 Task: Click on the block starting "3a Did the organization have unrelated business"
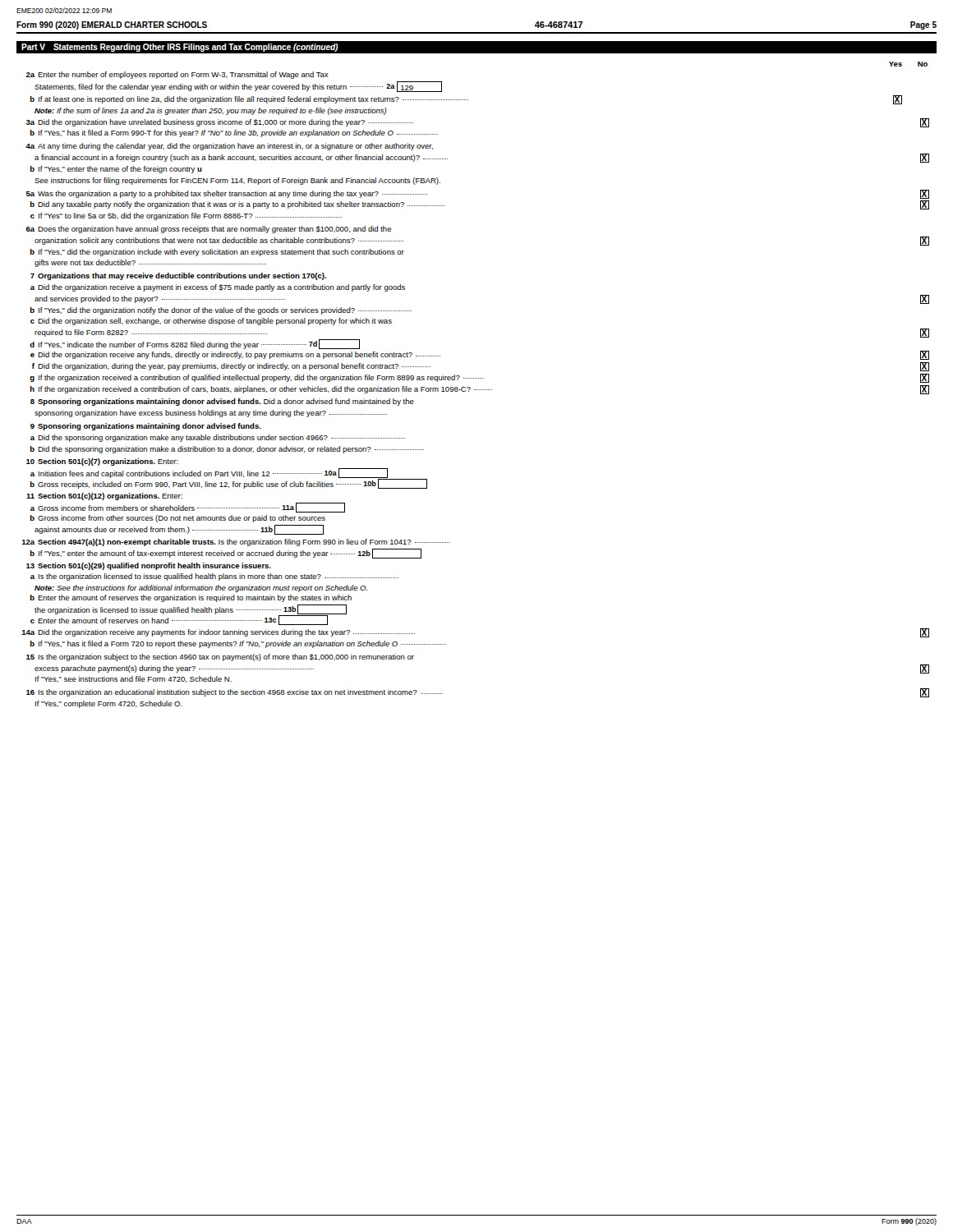tap(189, 123)
